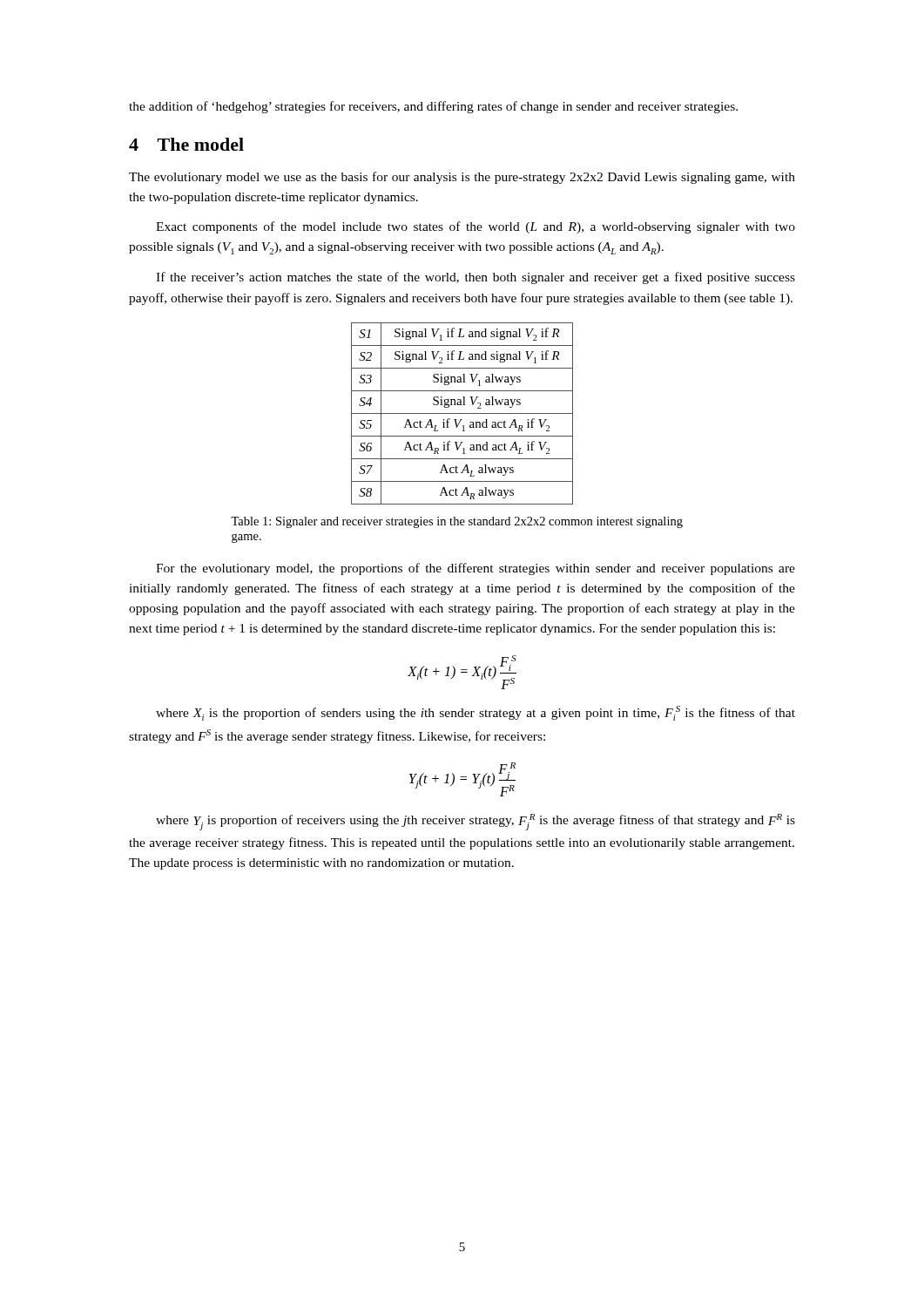Where is the passage that starts "where Yj is proportion of receivers using"?
The image size is (924, 1307).
462,841
